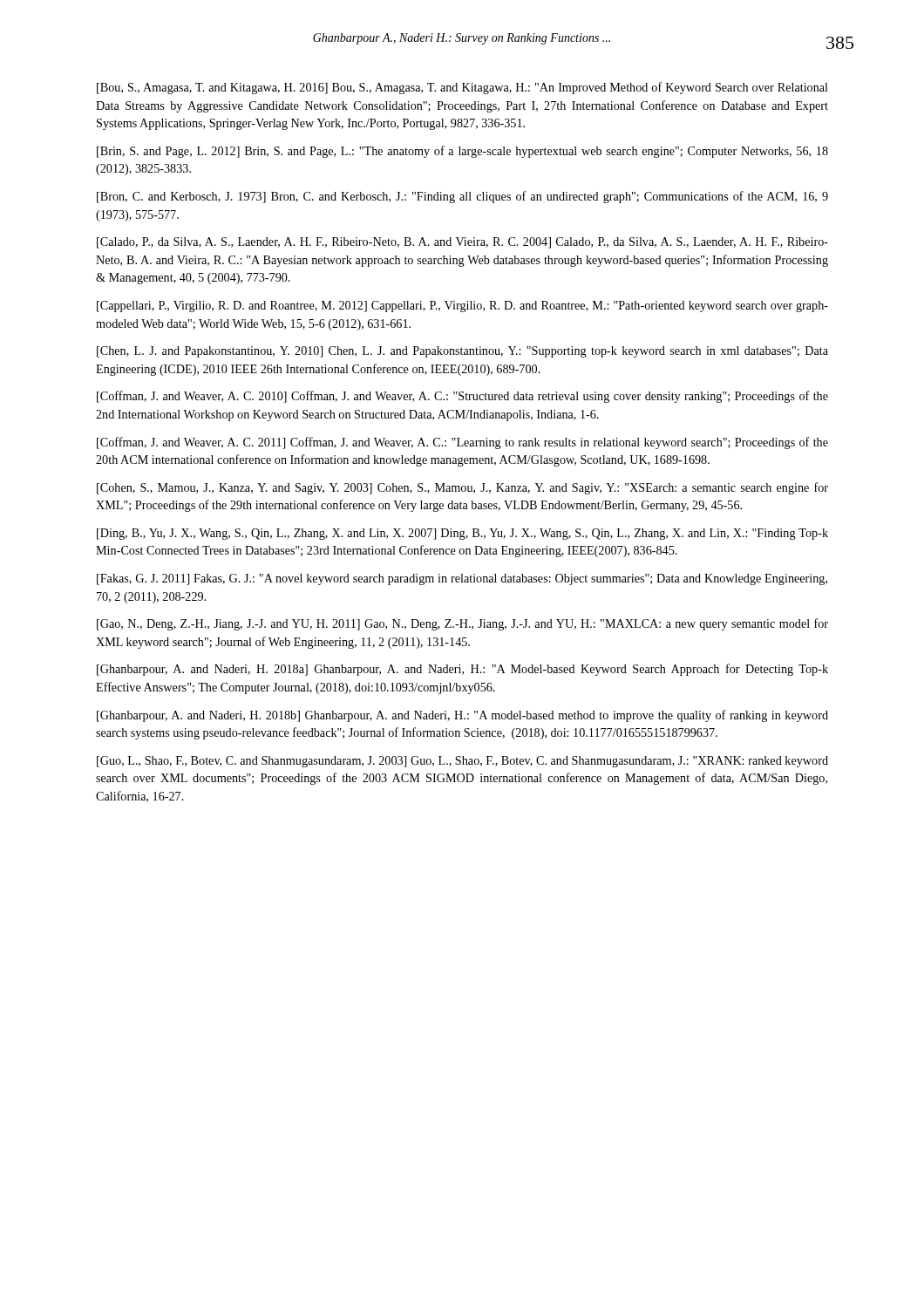The width and height of the screenshot is (924, 1308).
Task: Locate the passage starting "[Bou, S., Amagasa,"
Action: (462, 105)
